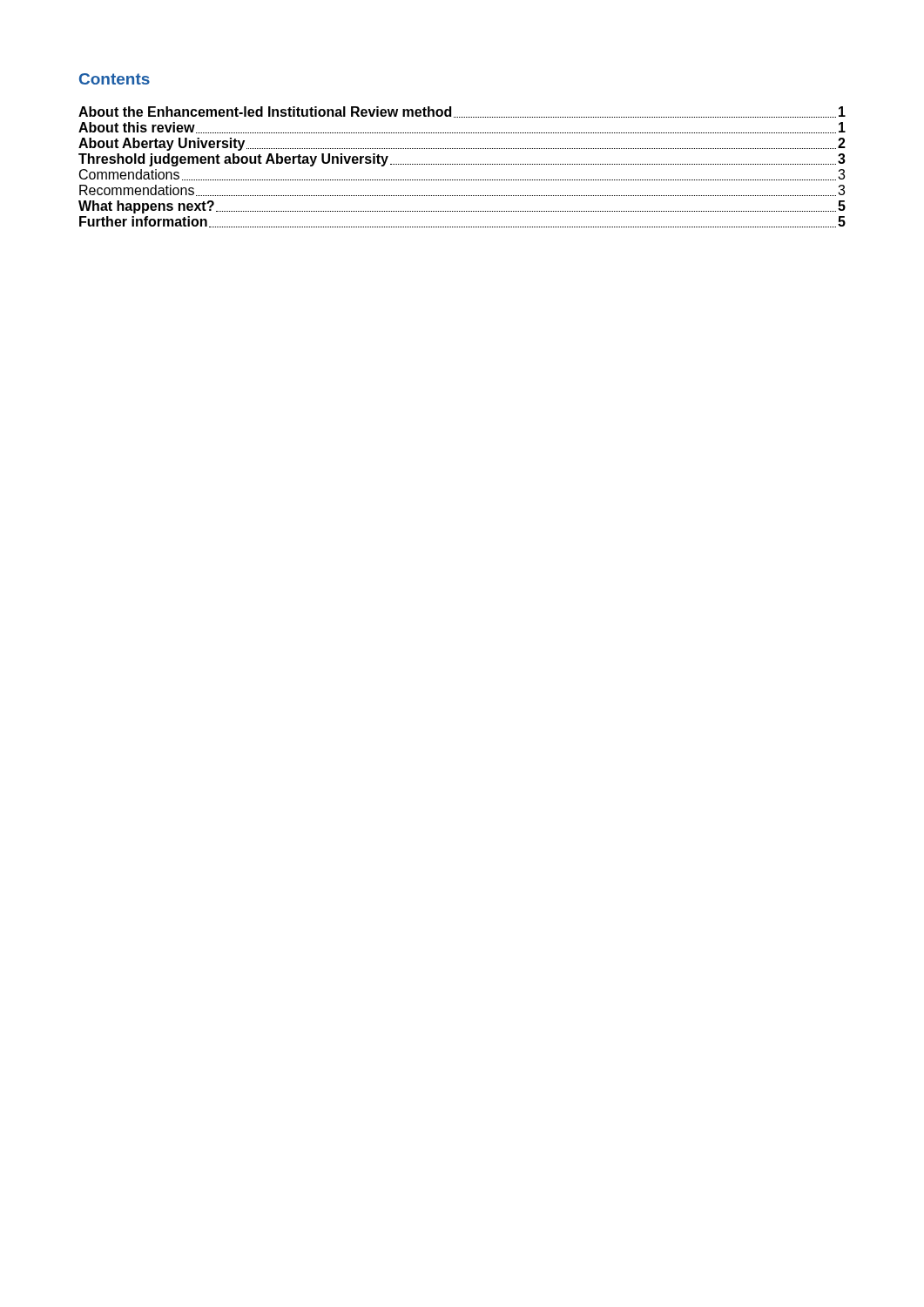Find the list item that says "Commendations 3"
The image size is (924, 1307).
click(462, 175)
